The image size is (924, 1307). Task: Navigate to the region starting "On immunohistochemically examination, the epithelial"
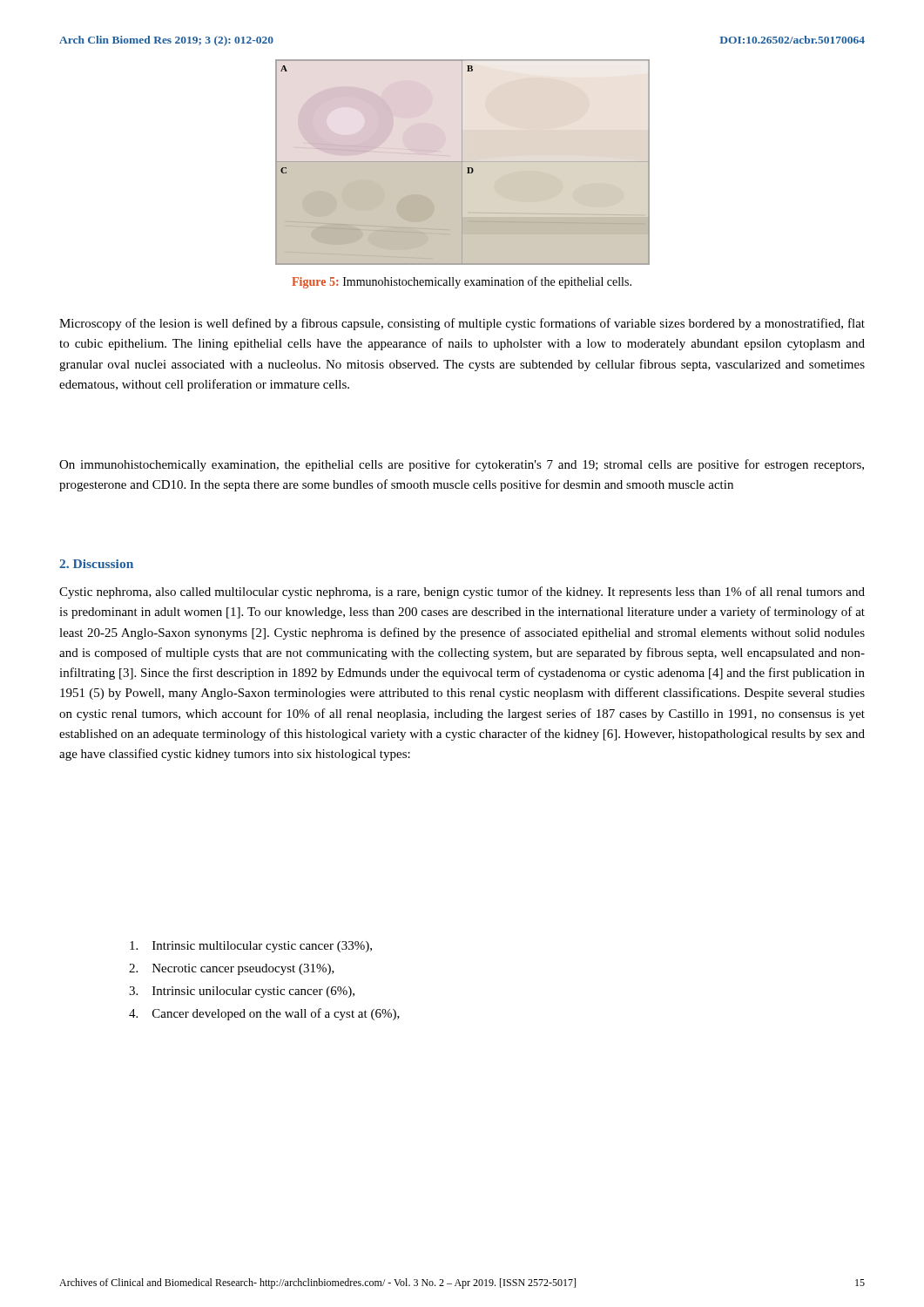462,475
